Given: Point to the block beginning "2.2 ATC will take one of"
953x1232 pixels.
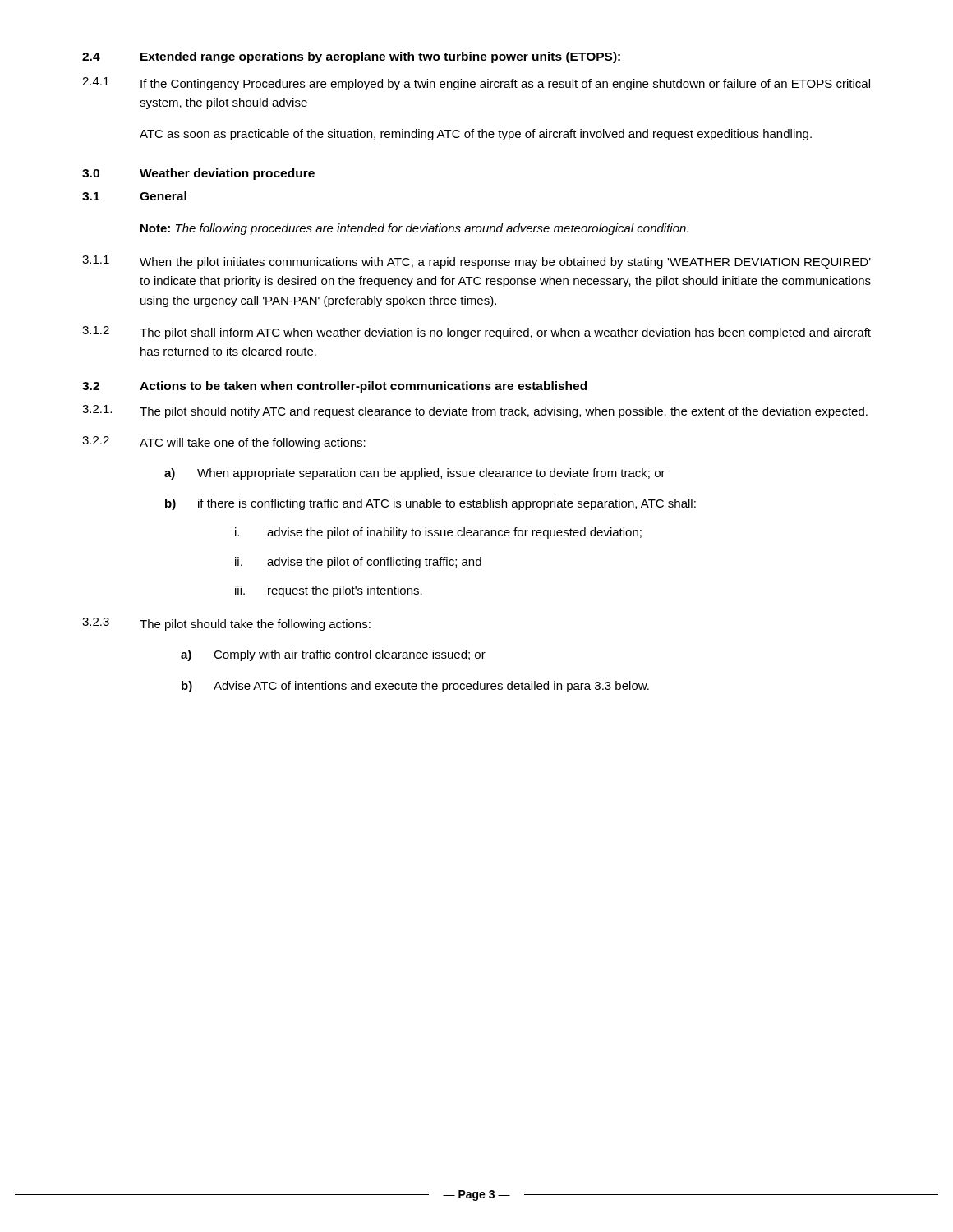Looking at the screenshot, I should [224, 443].
